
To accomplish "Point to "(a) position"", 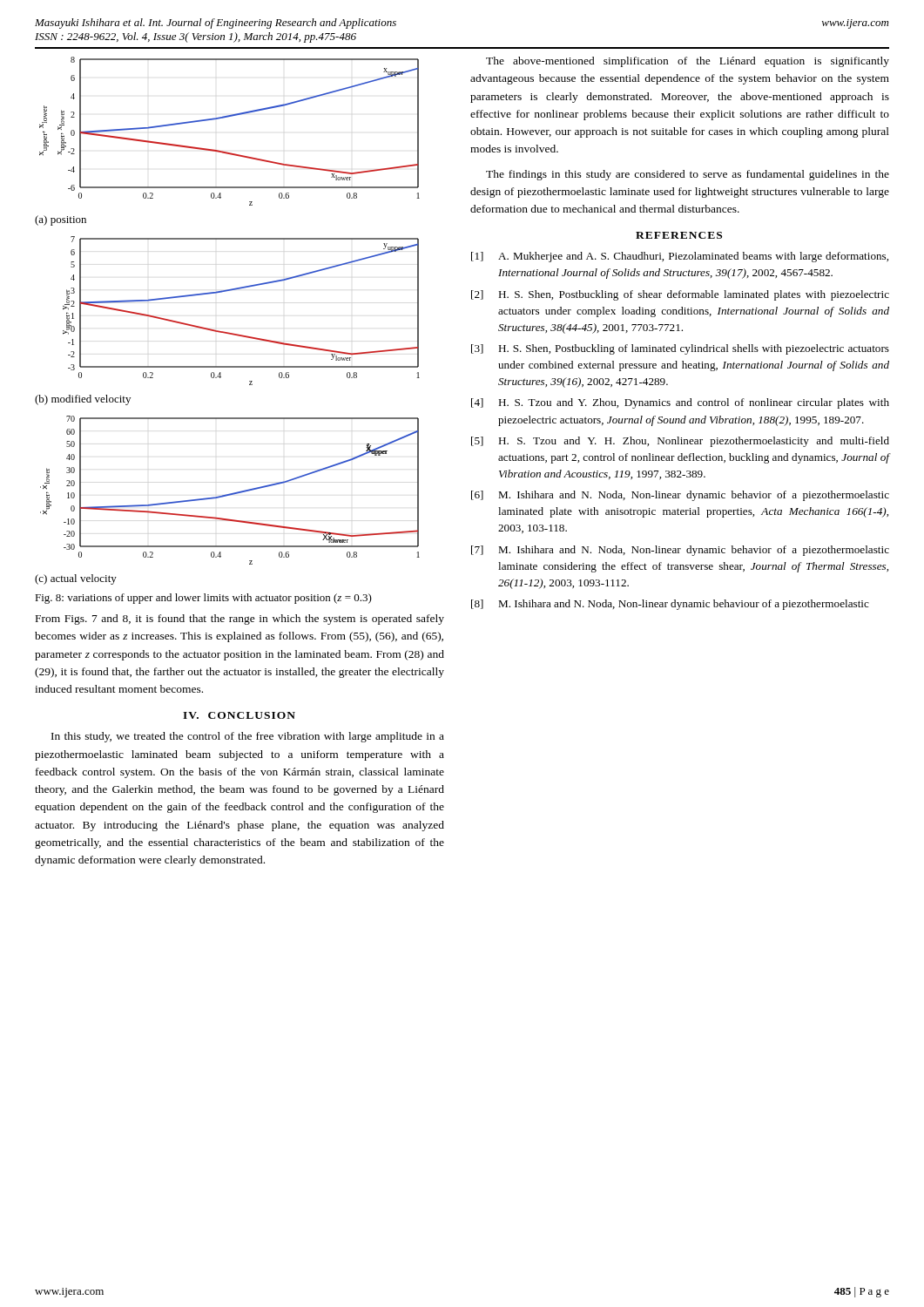I will [61, 219].
